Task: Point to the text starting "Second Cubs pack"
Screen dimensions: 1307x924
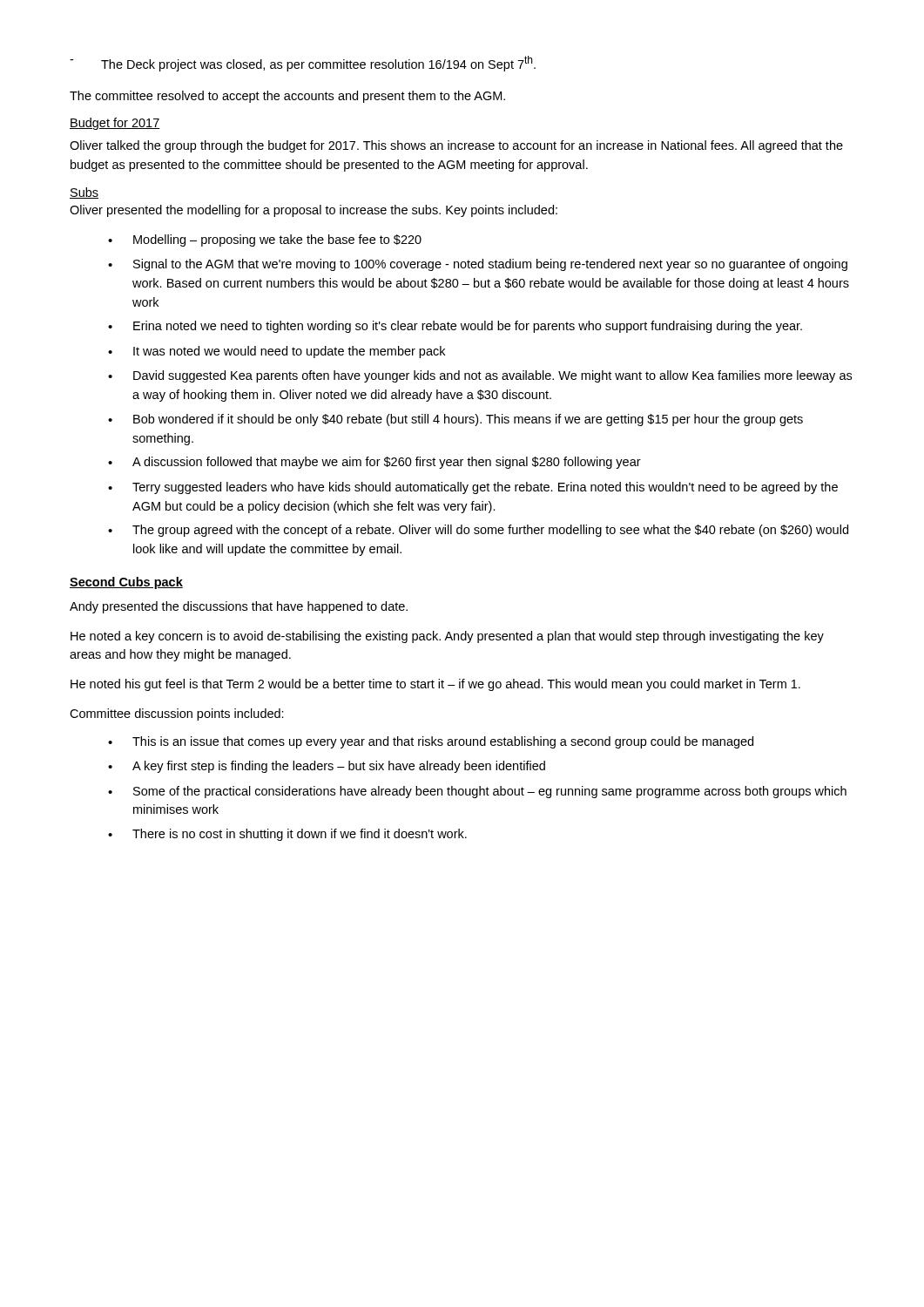Action: click(126, 582)
